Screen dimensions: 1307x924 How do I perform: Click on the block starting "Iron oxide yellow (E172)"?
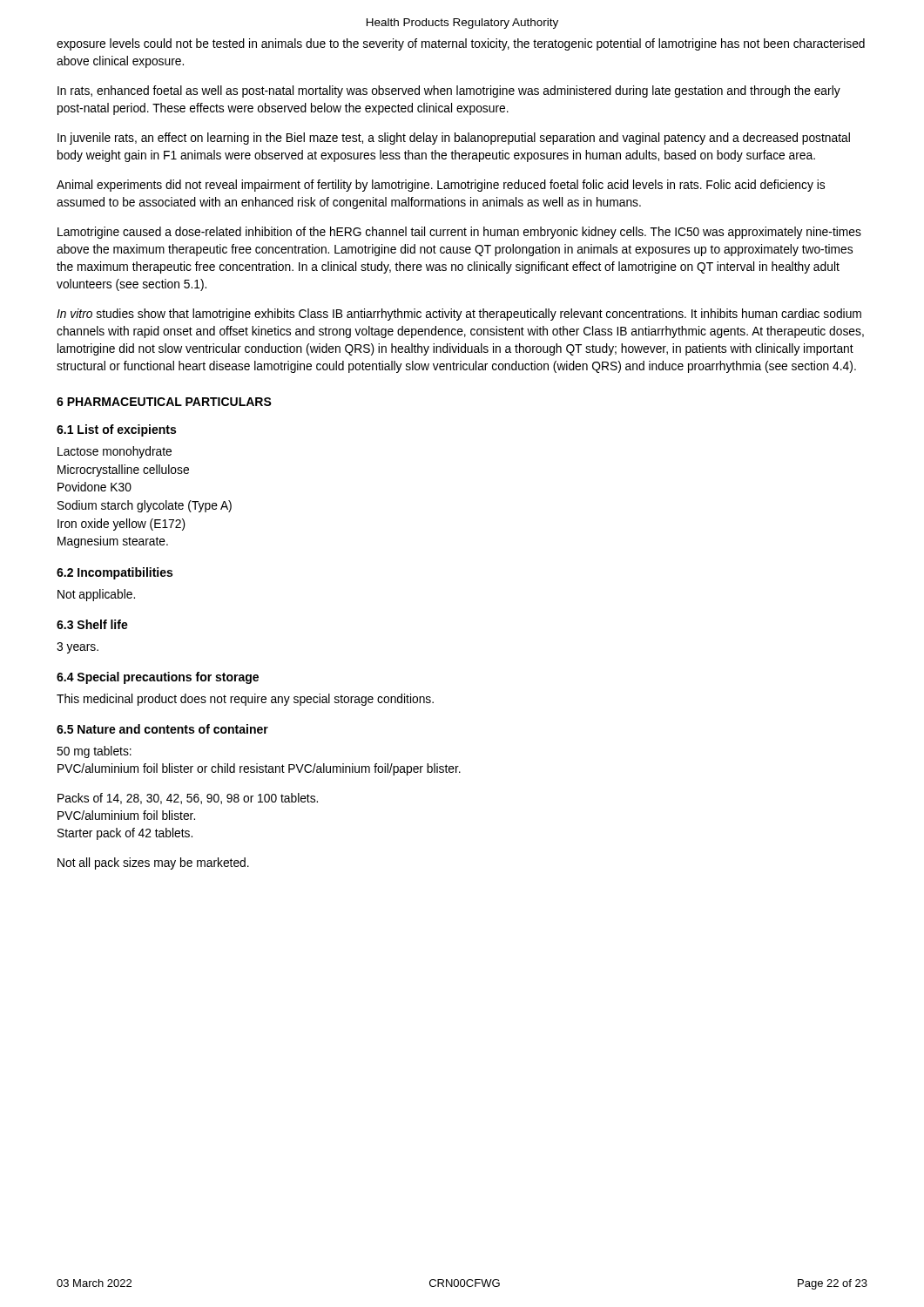coord(121,524)
